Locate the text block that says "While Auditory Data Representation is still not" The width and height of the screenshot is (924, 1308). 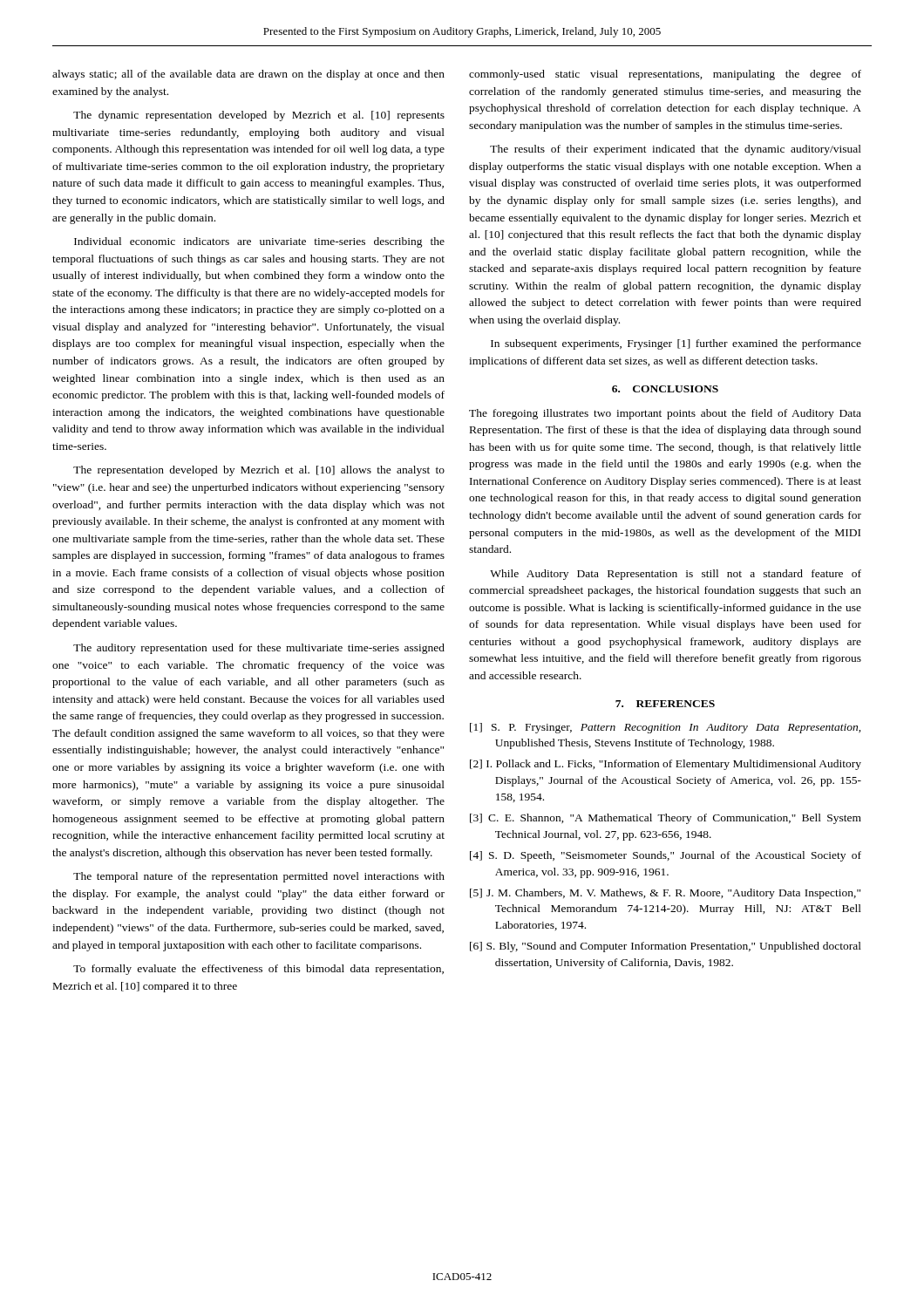[665, 624]
